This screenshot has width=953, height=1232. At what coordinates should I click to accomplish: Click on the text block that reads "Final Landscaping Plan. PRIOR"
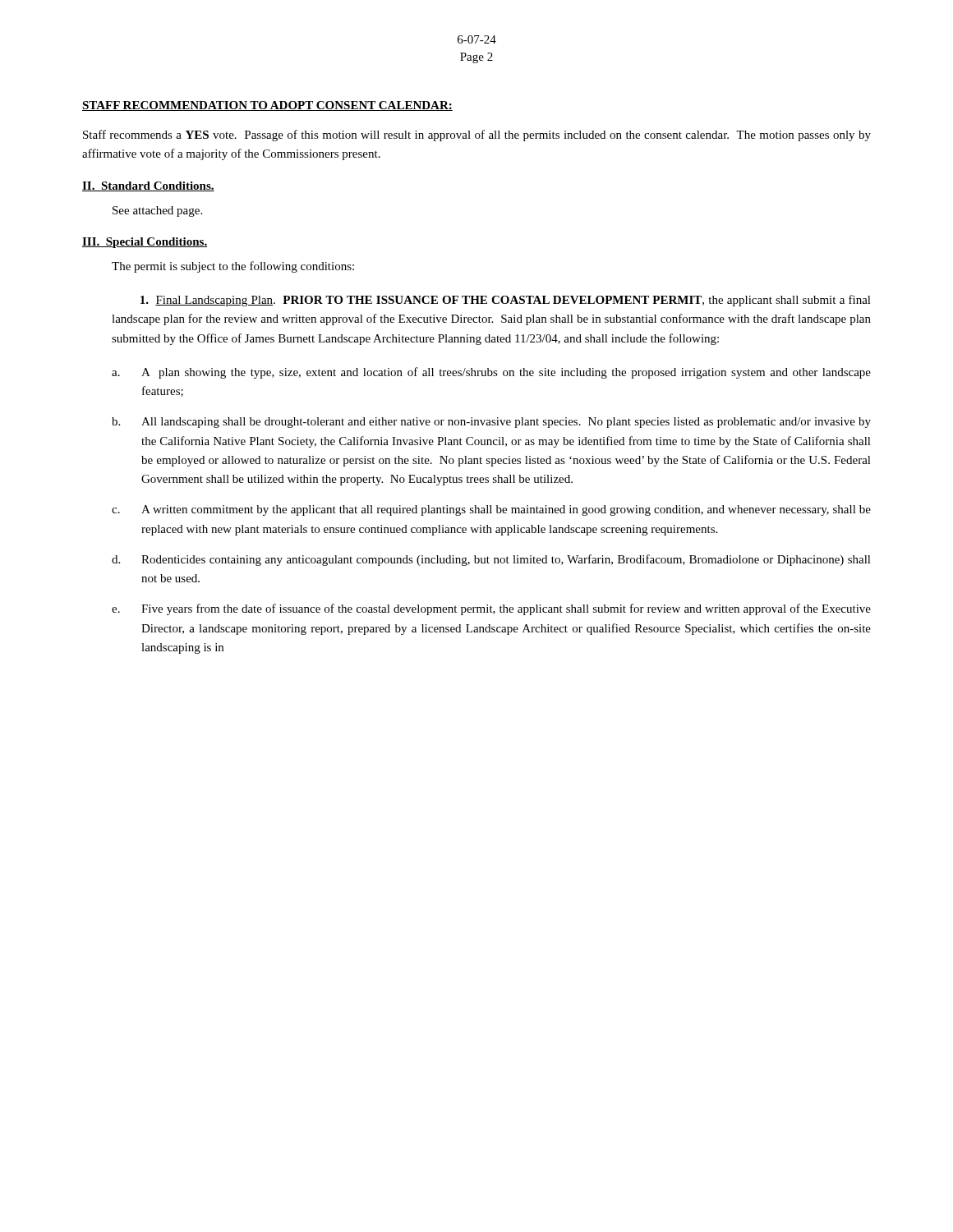491,319
